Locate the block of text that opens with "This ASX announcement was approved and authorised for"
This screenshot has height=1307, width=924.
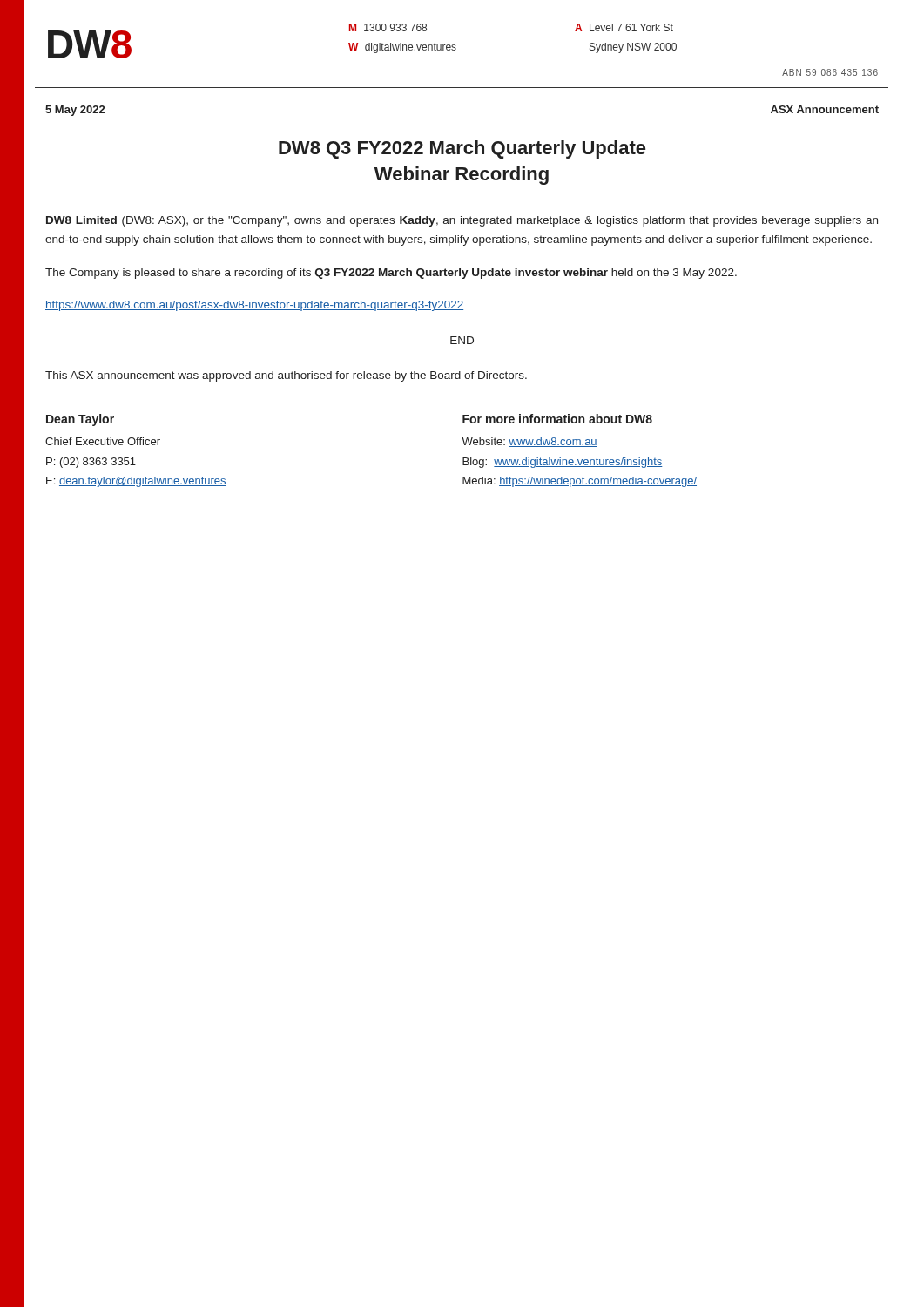coord(286,375)
